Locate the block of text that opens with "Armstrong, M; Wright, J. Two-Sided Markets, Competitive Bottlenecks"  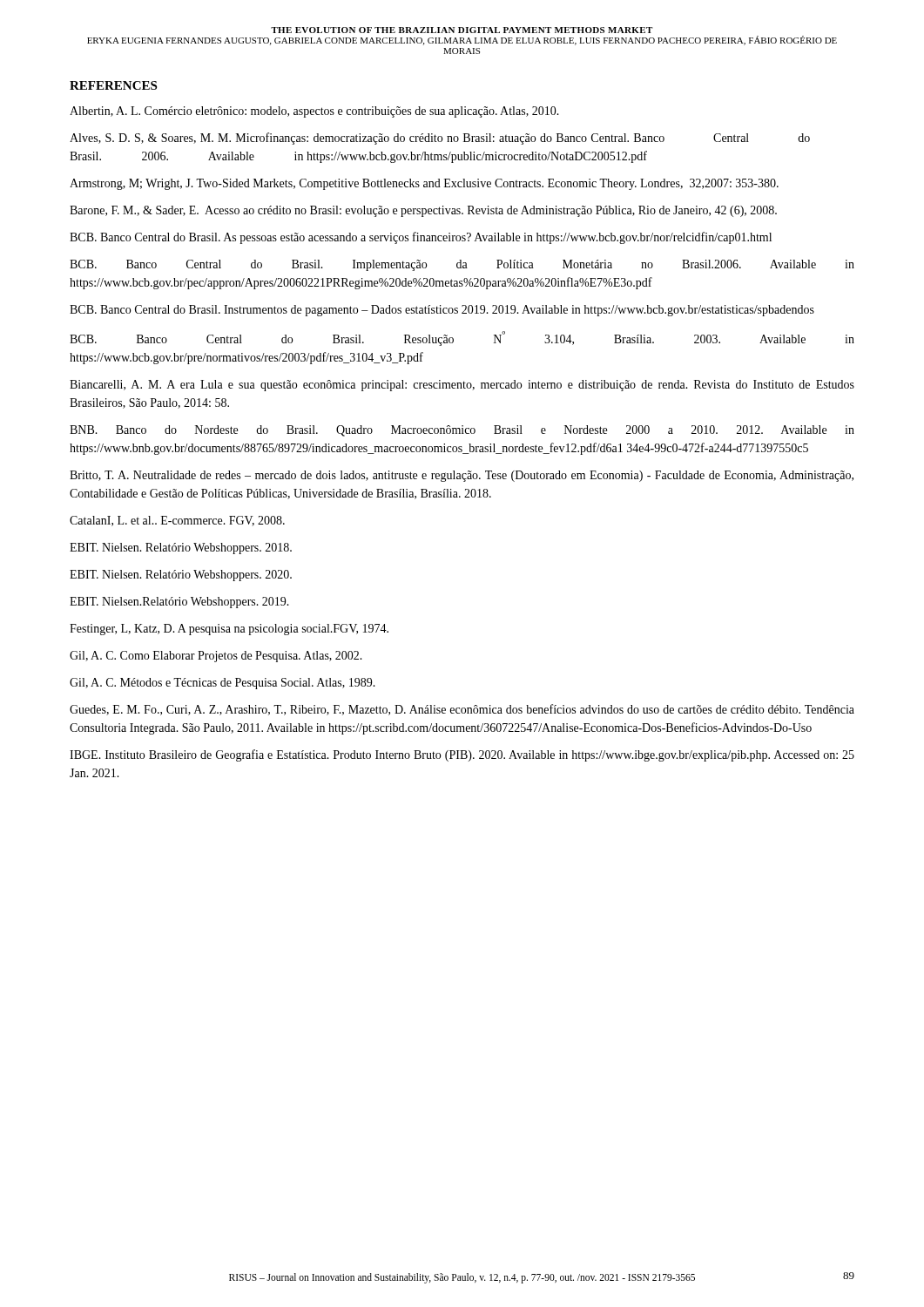click(424, 183)
